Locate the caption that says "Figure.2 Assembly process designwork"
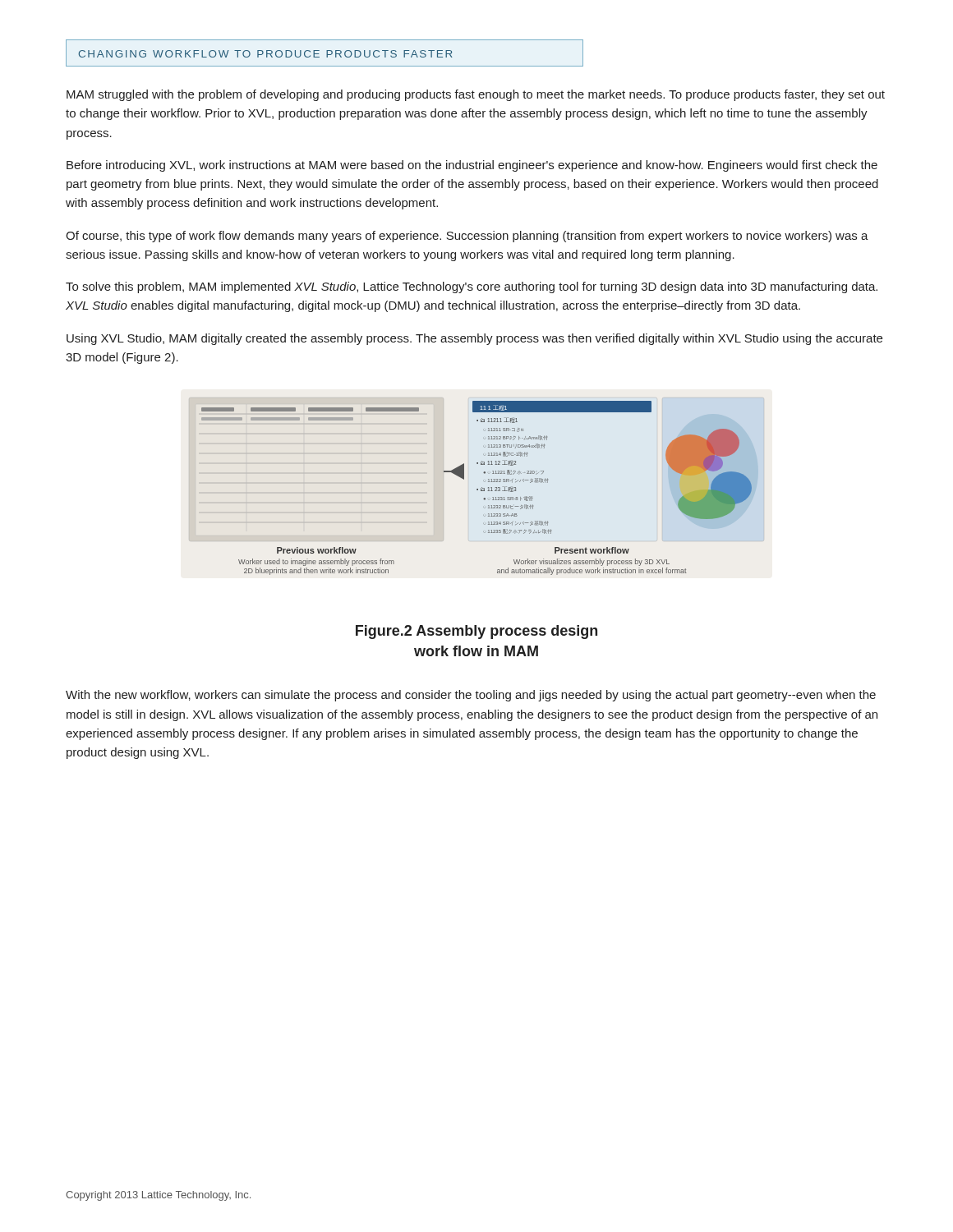The image size is (953, 1232). [x=476, y=641]
